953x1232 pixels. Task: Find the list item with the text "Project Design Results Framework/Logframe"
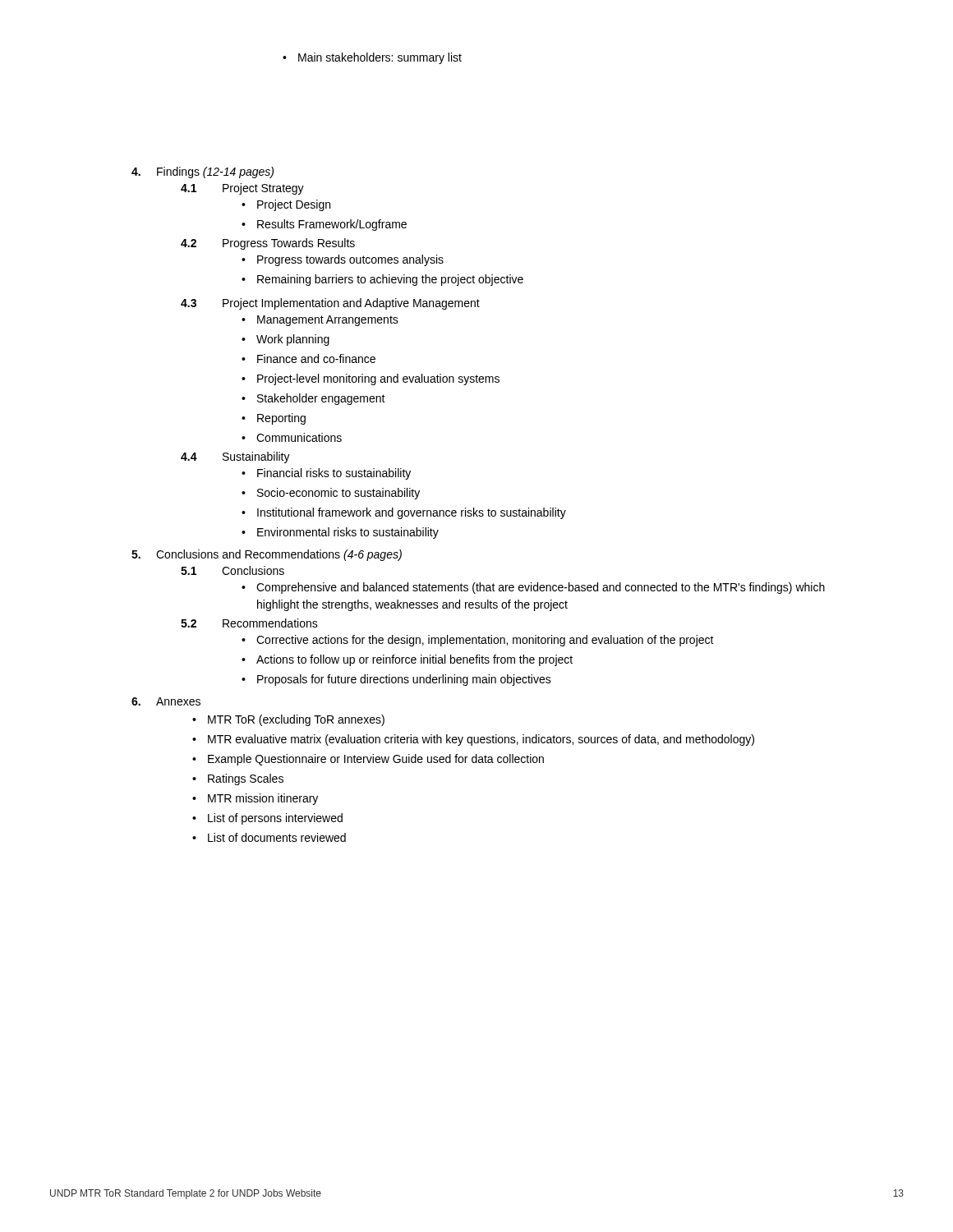[x=286, y=205]
